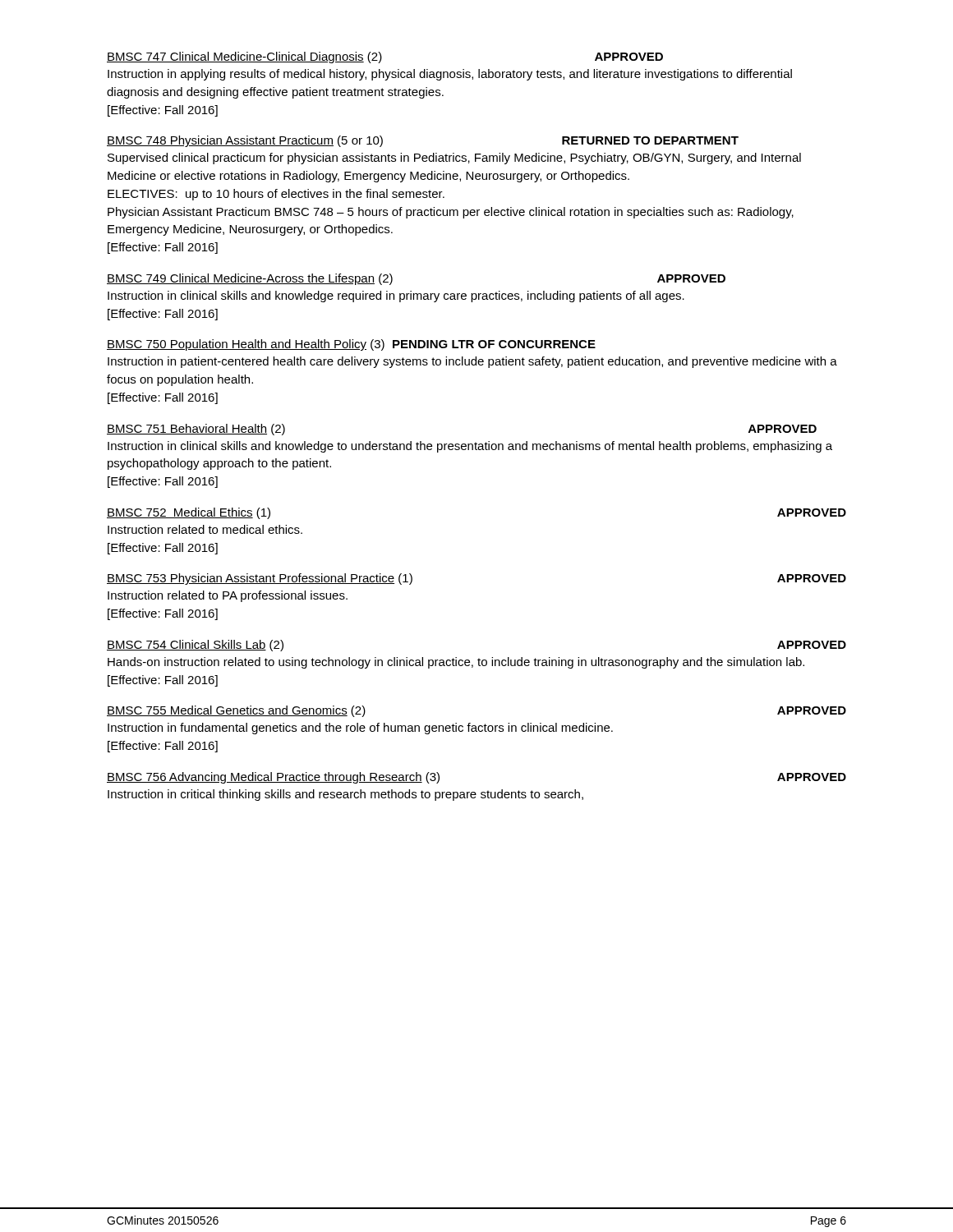The image size is (953, 1232).
Task: Find the block on this page that starts "BMSC 754 Clinical Skills Lab (2) APPROVED"
Action: click(476, 662)
